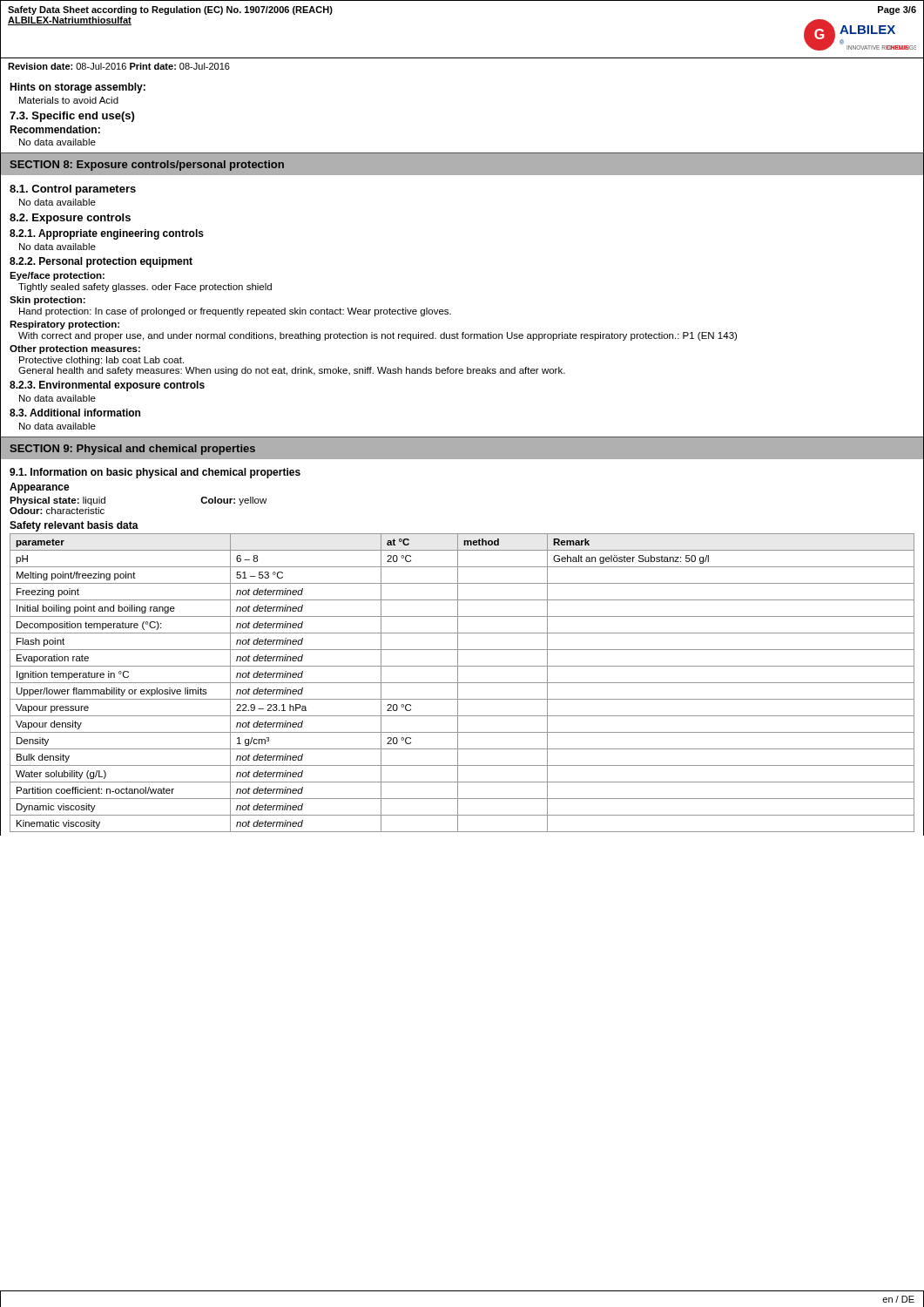
Task: Find "8.1. Control parameters" on this page
Action: (x=73, y=189)
